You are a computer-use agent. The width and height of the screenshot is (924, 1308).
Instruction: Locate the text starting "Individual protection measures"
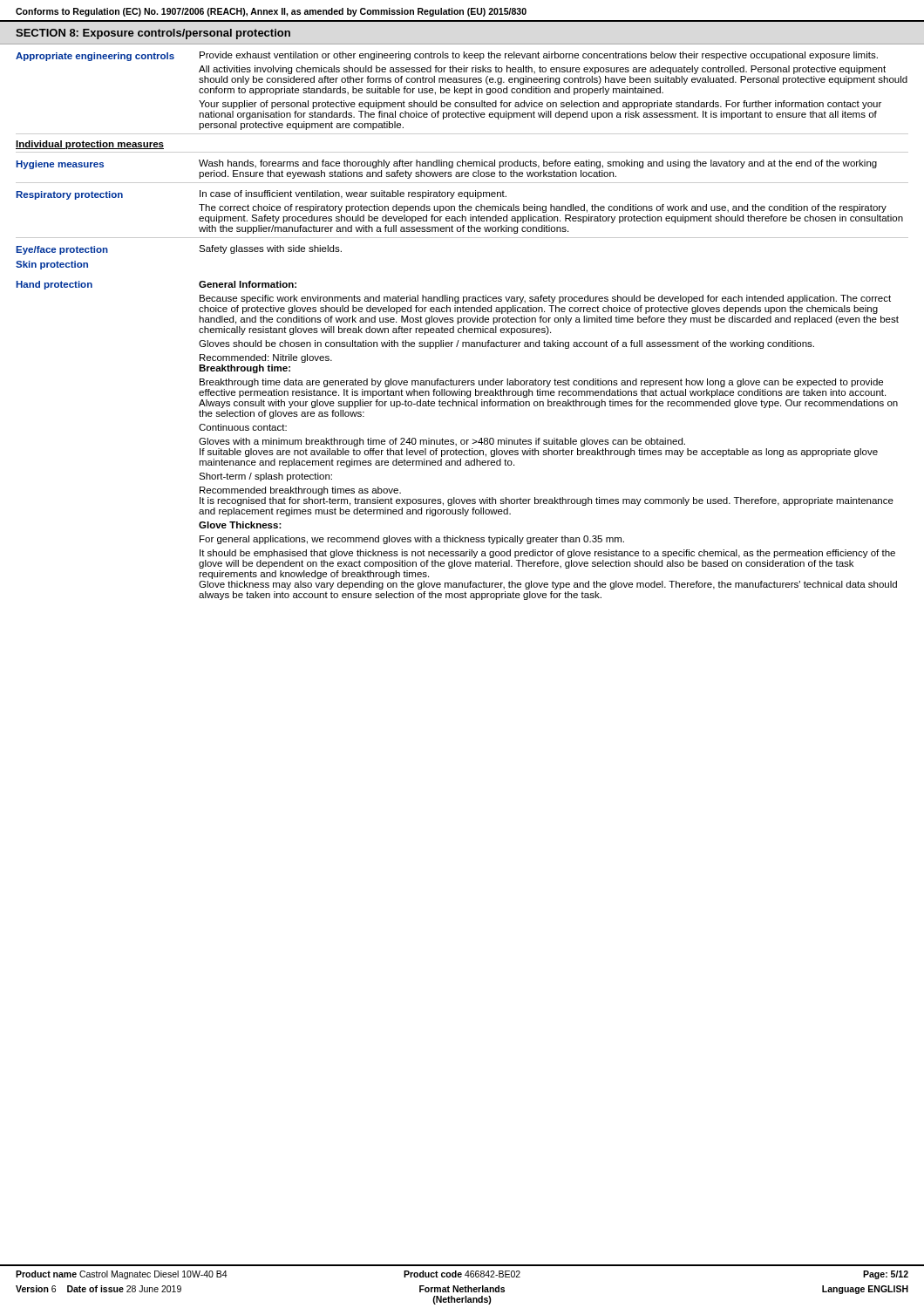pos(90,144)
